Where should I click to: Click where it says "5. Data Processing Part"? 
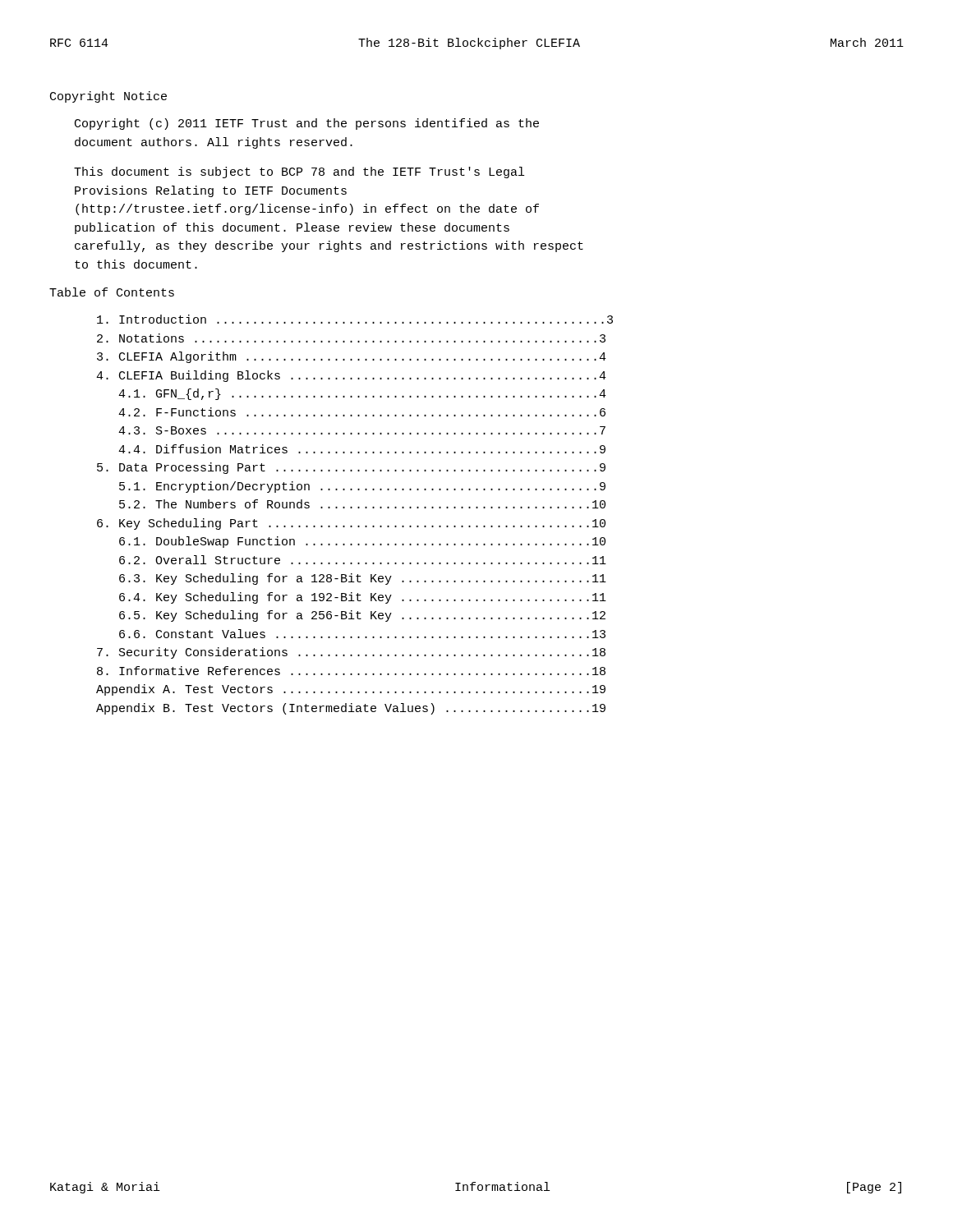click(340, 469)
